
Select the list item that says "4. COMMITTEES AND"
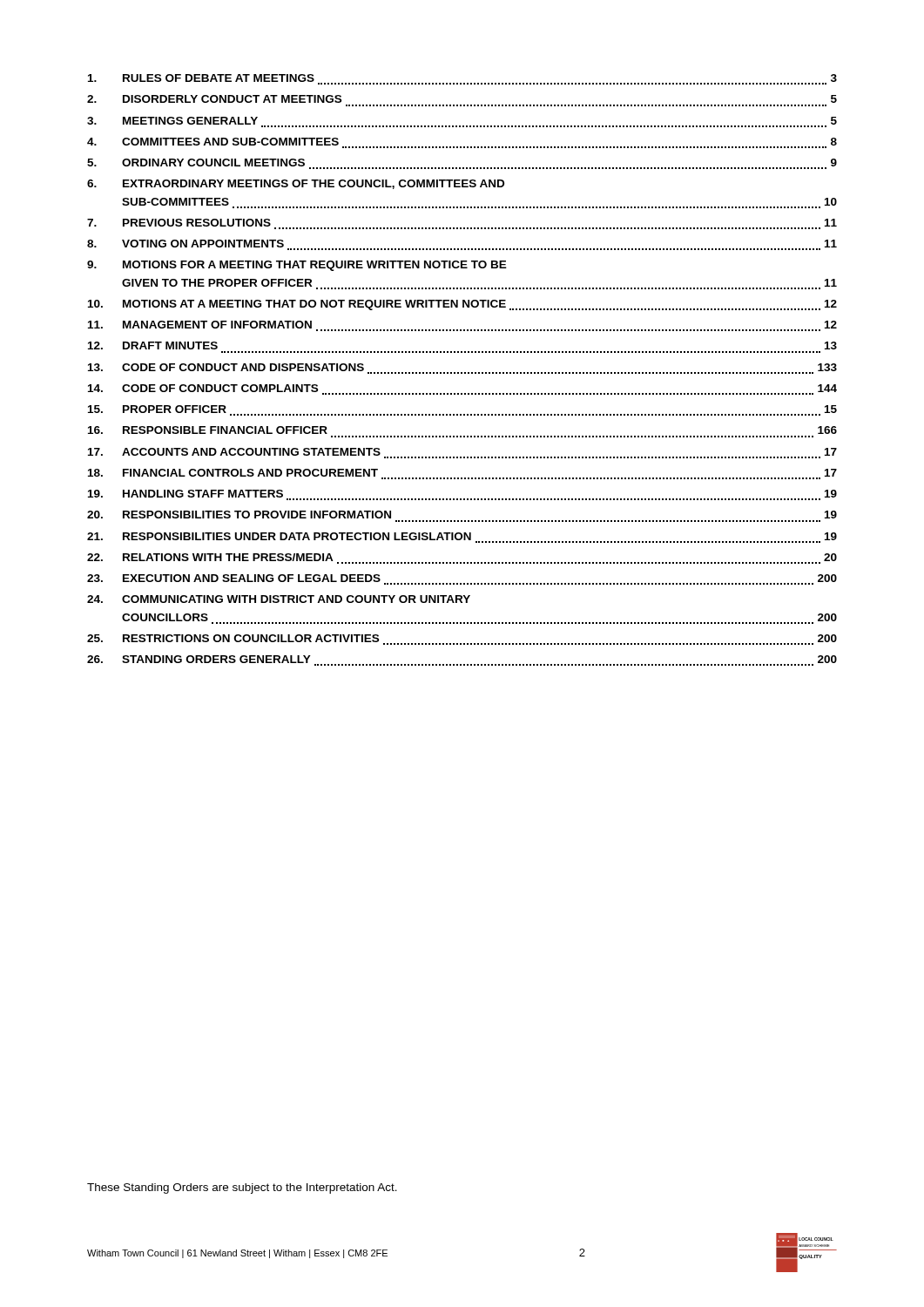click(x=462, y=142)
